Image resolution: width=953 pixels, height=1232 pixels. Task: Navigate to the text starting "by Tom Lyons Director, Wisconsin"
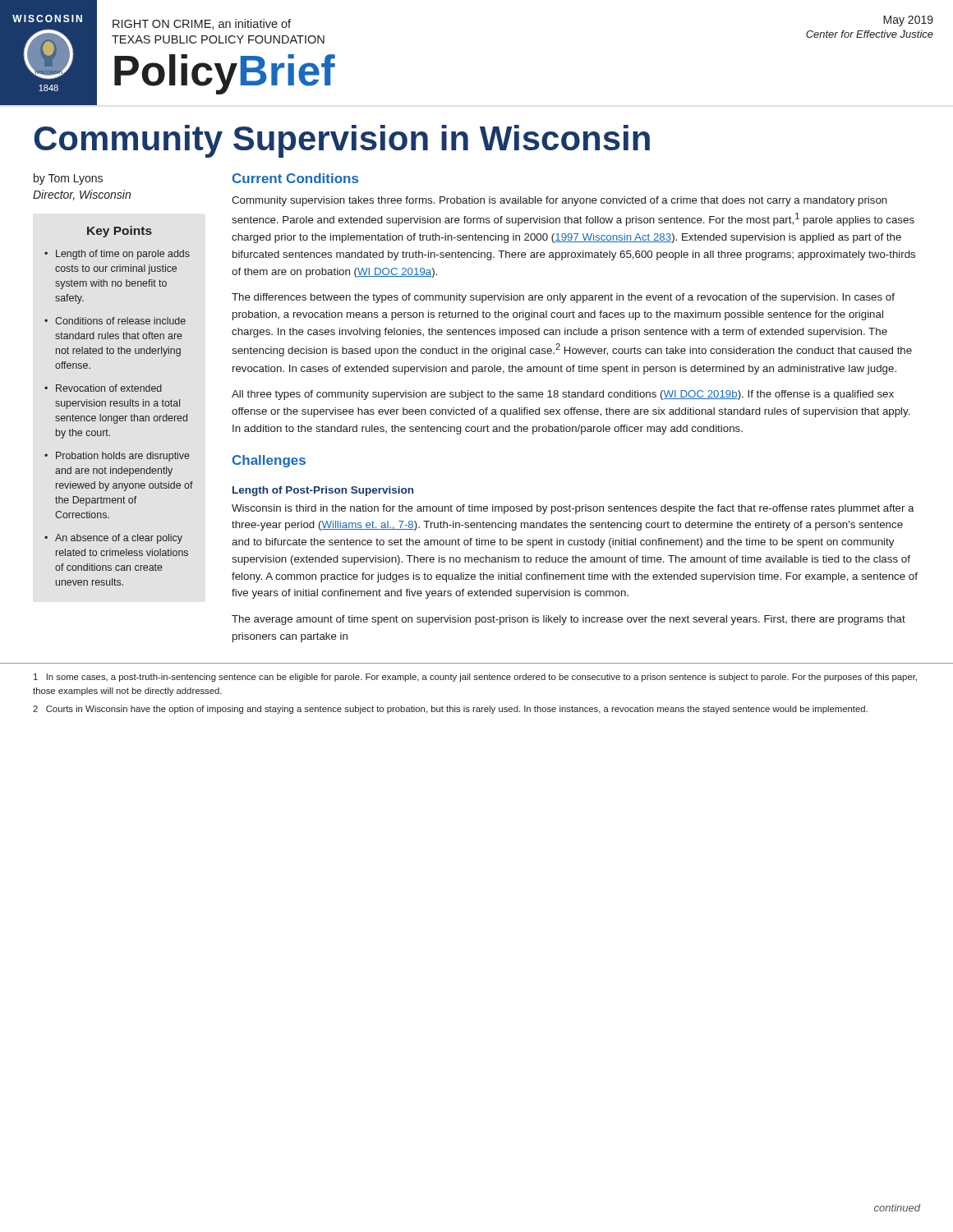pyautogui.click(x=119, y=187)
